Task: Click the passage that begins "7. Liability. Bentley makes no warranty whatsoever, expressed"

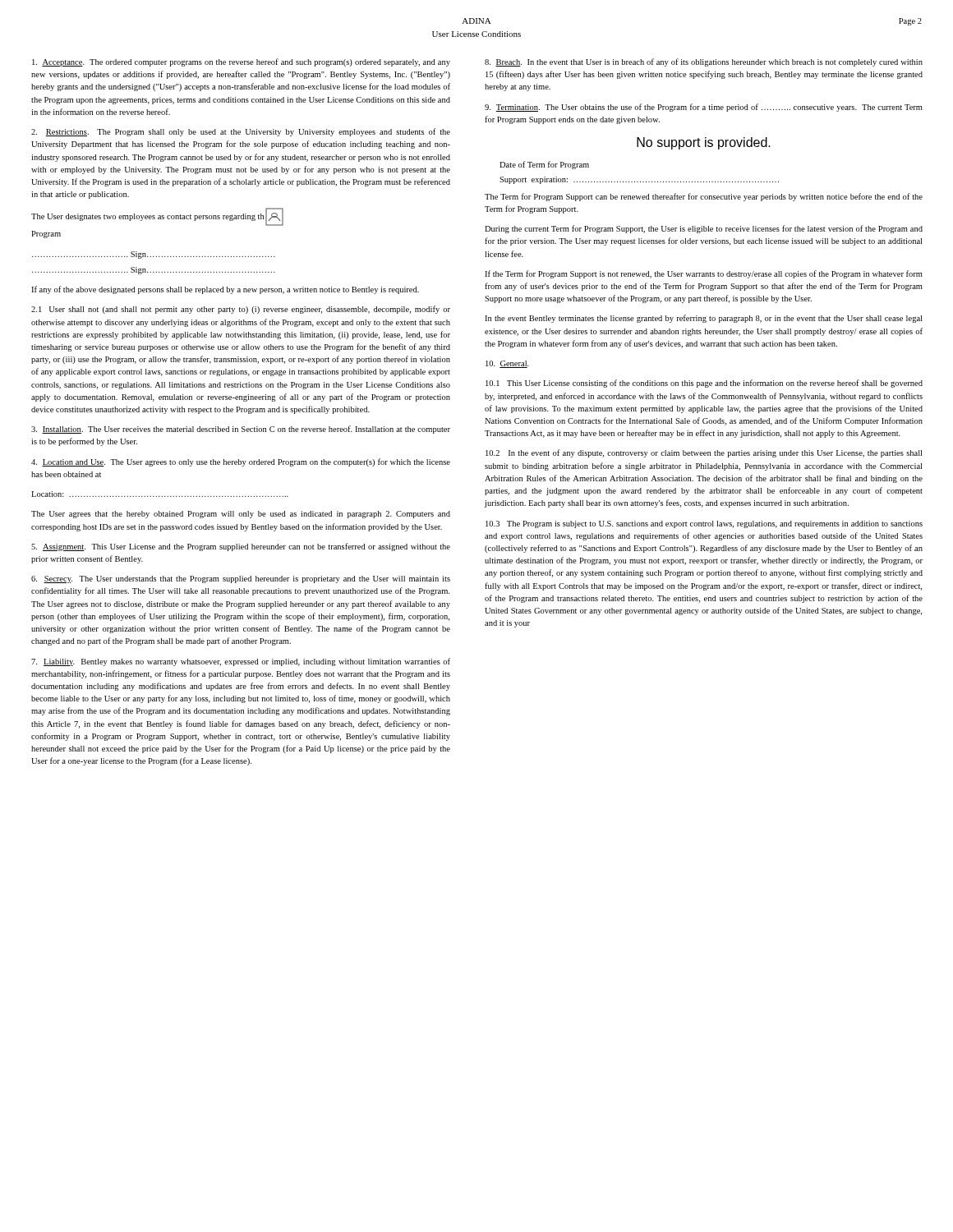Action: coord(241,711)
